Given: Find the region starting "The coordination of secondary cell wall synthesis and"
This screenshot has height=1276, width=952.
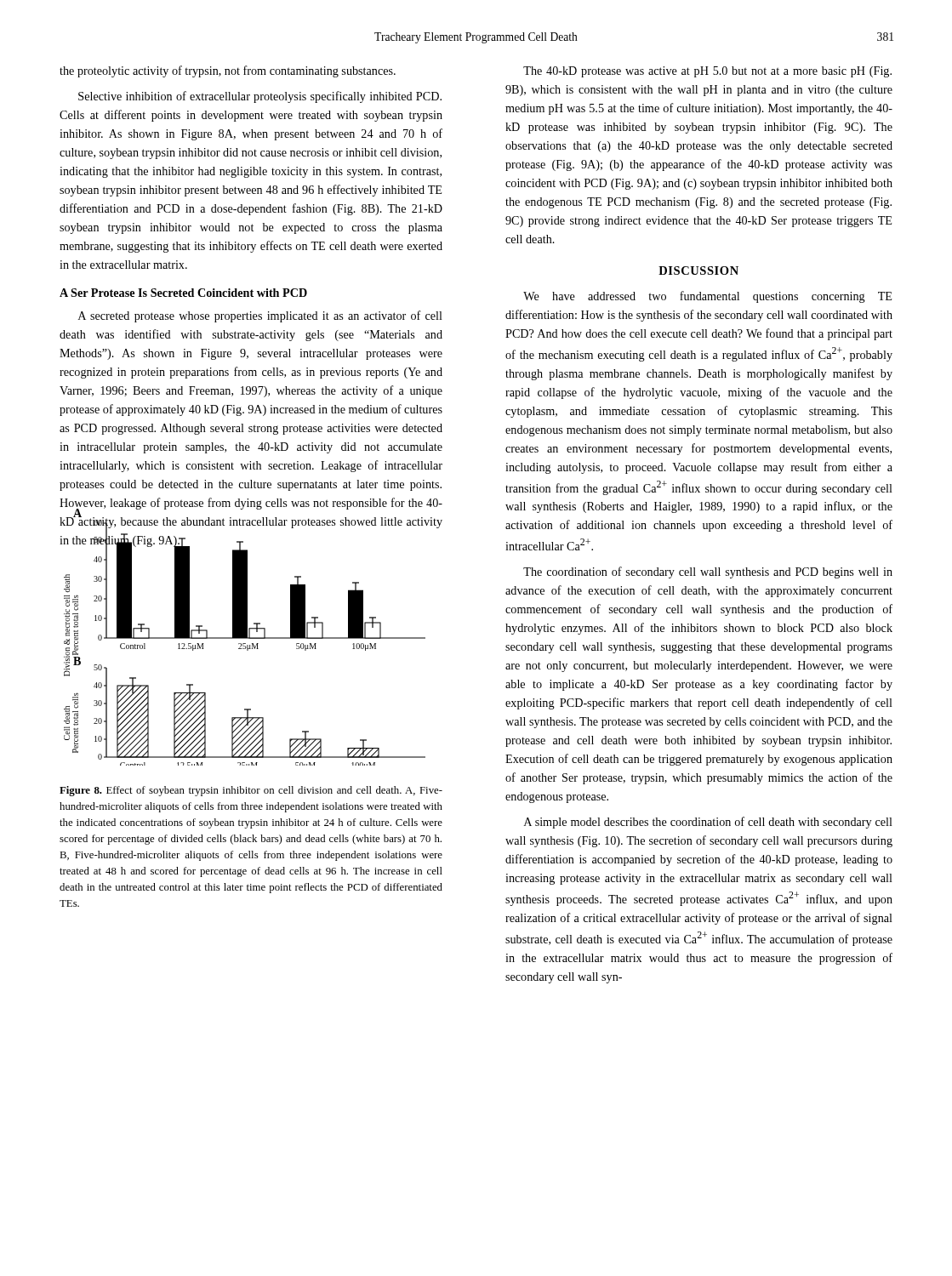Looking at the screenshot, I should pos(699,684).
